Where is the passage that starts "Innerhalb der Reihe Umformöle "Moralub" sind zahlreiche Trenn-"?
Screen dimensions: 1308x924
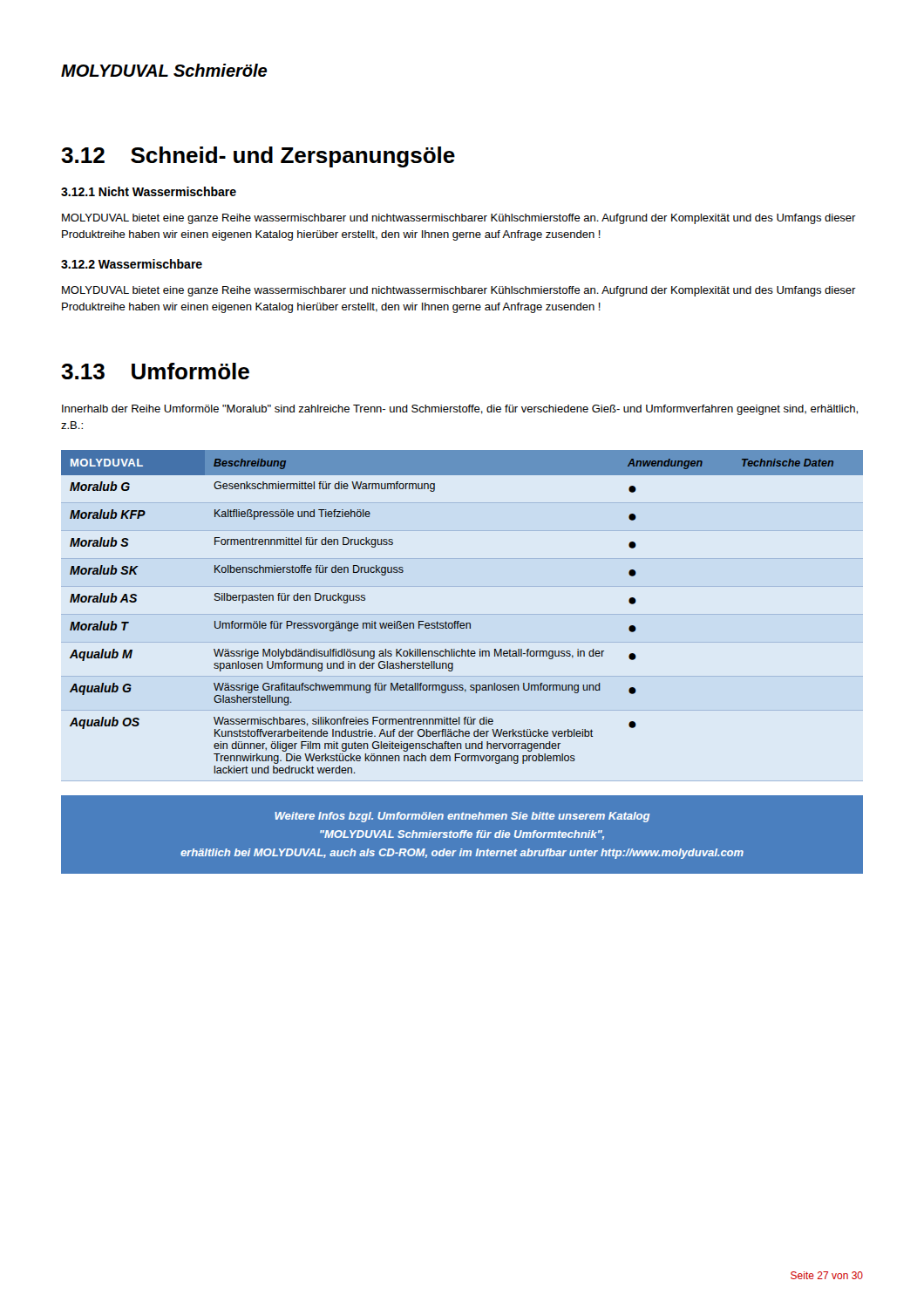click(462, 418)
